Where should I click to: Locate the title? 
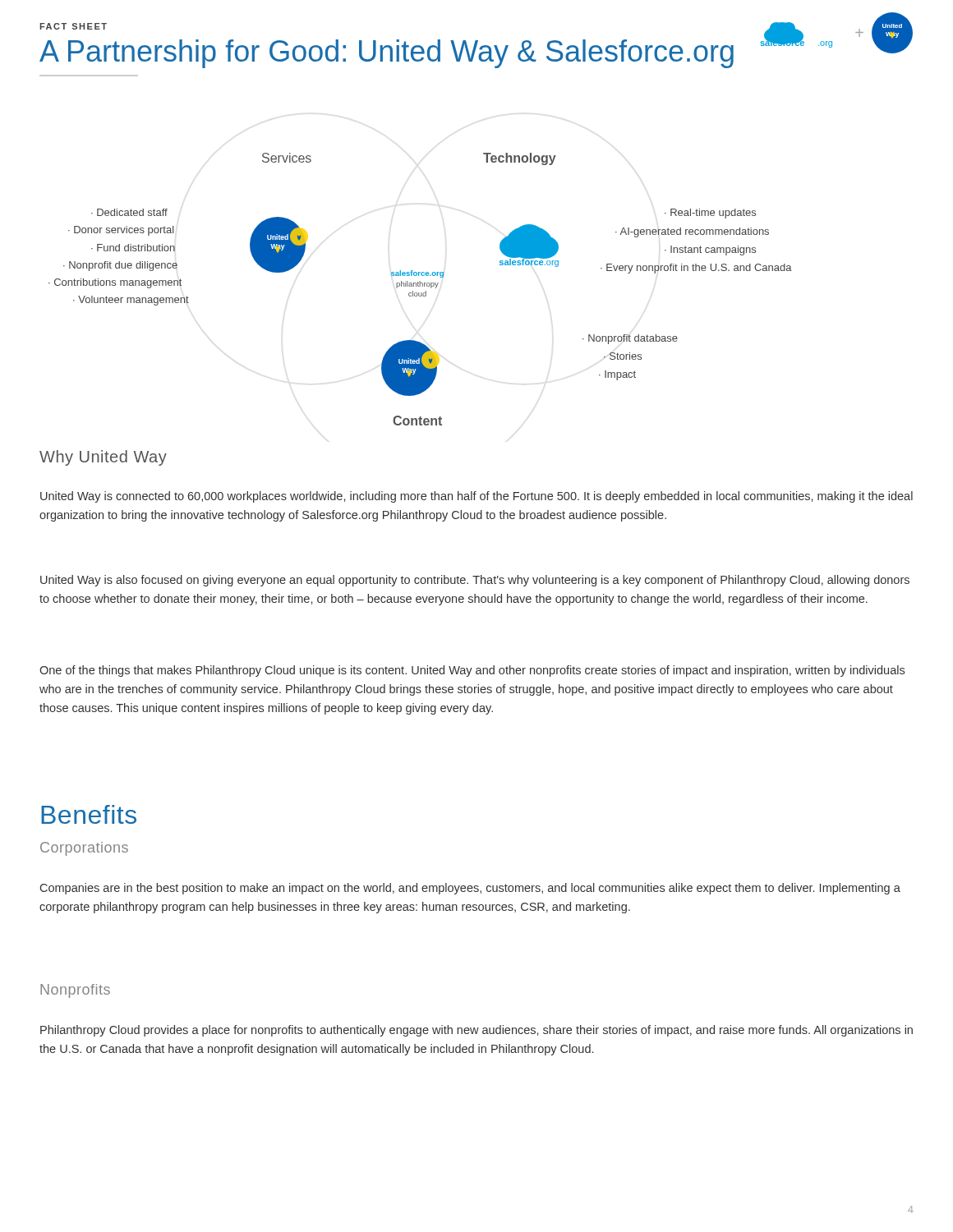pos(414,56)
